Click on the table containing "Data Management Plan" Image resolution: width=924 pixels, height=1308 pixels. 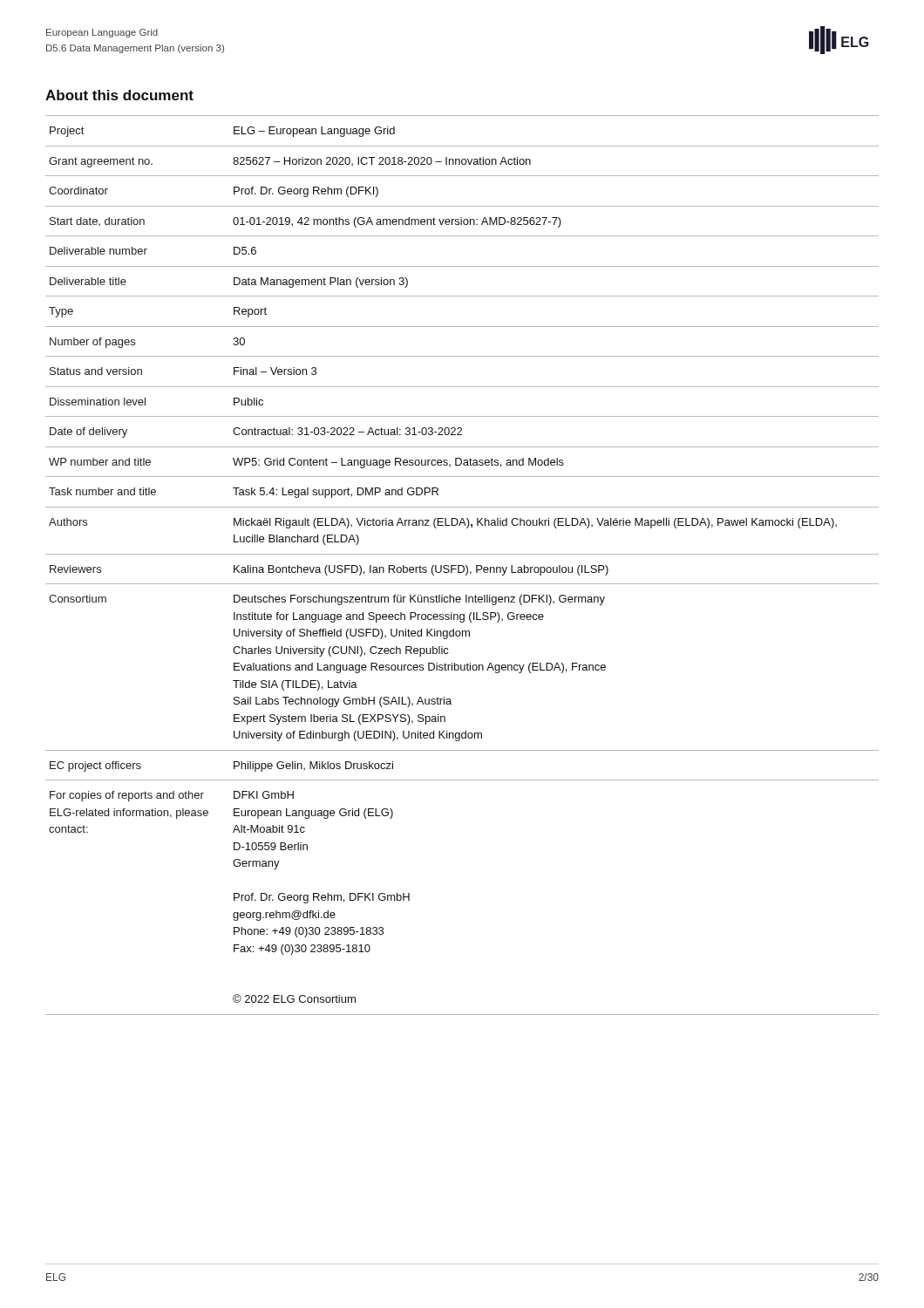coord(462,565)
